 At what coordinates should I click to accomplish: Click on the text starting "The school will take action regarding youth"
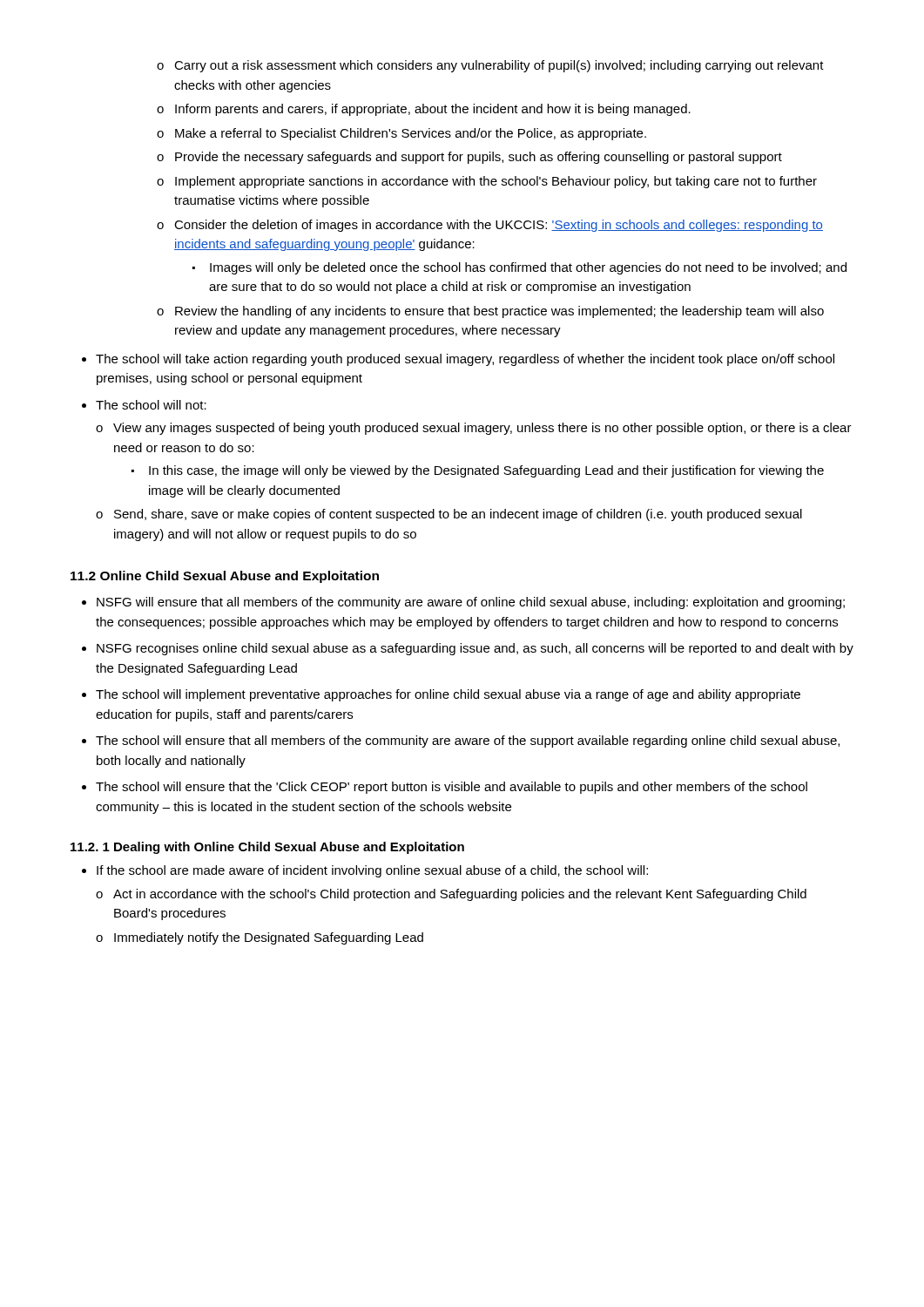pos(466,368)
